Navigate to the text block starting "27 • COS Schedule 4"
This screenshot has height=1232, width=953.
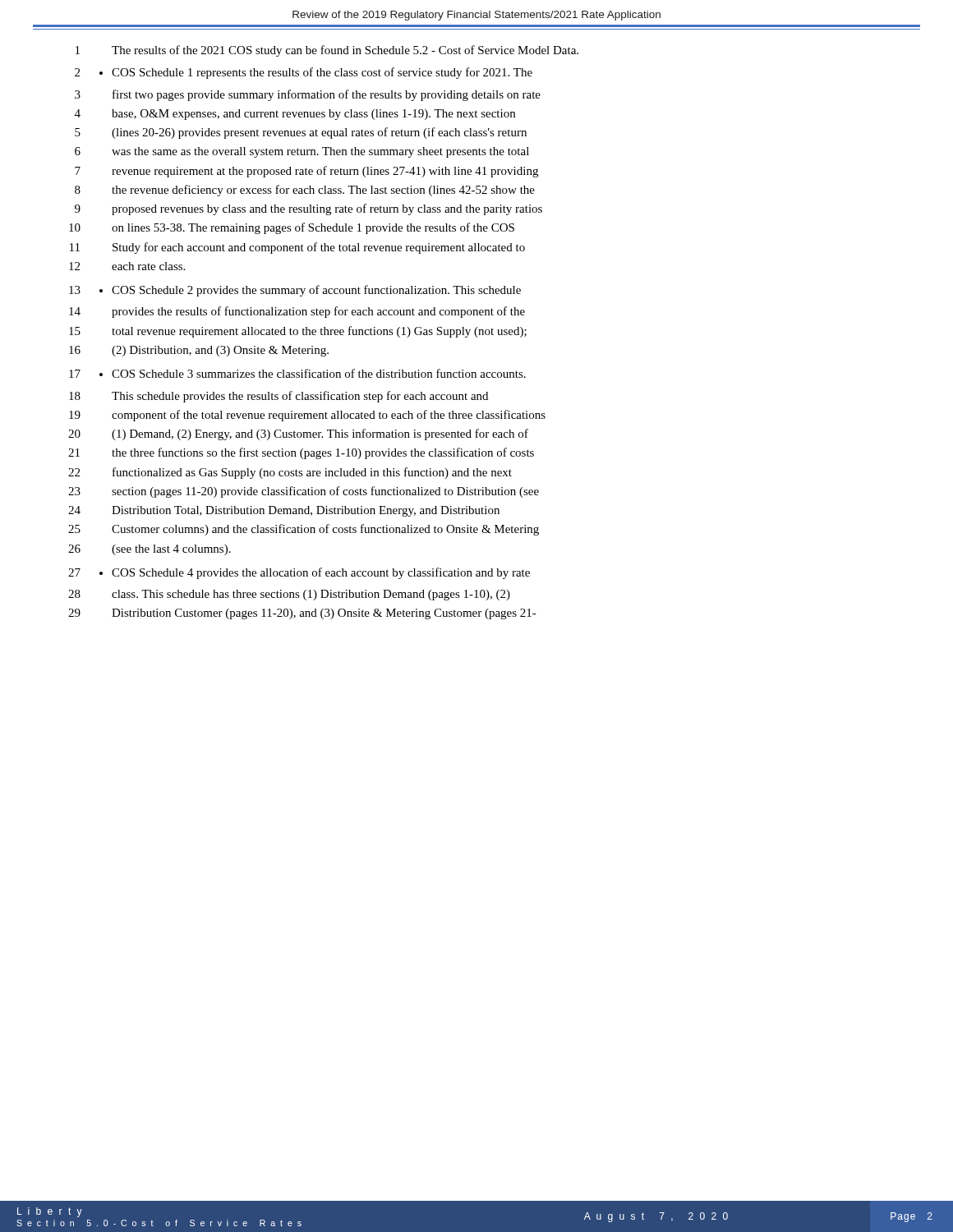click(476, 593)
